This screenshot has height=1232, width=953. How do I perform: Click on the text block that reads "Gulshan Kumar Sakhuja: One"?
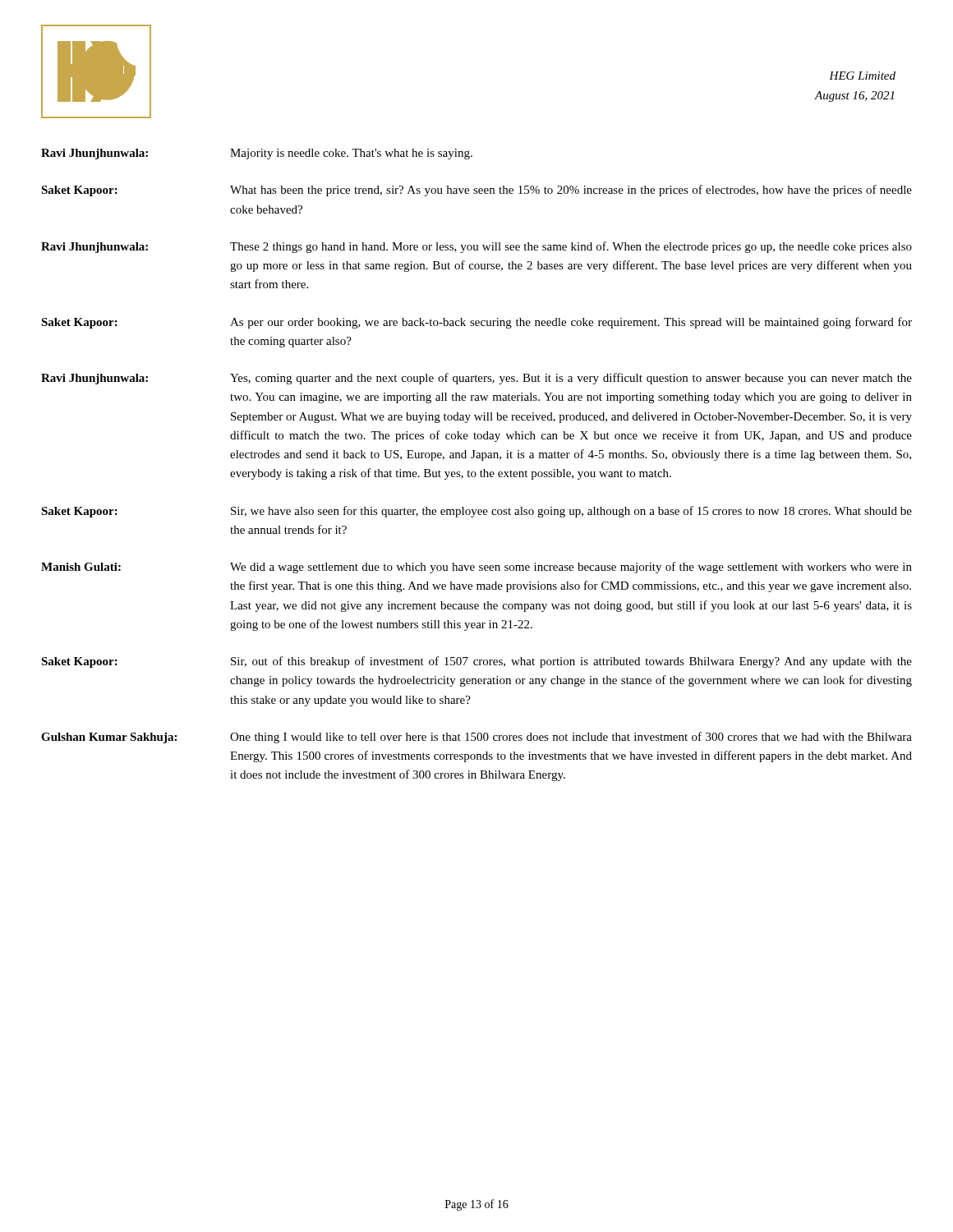pos(476,756)
